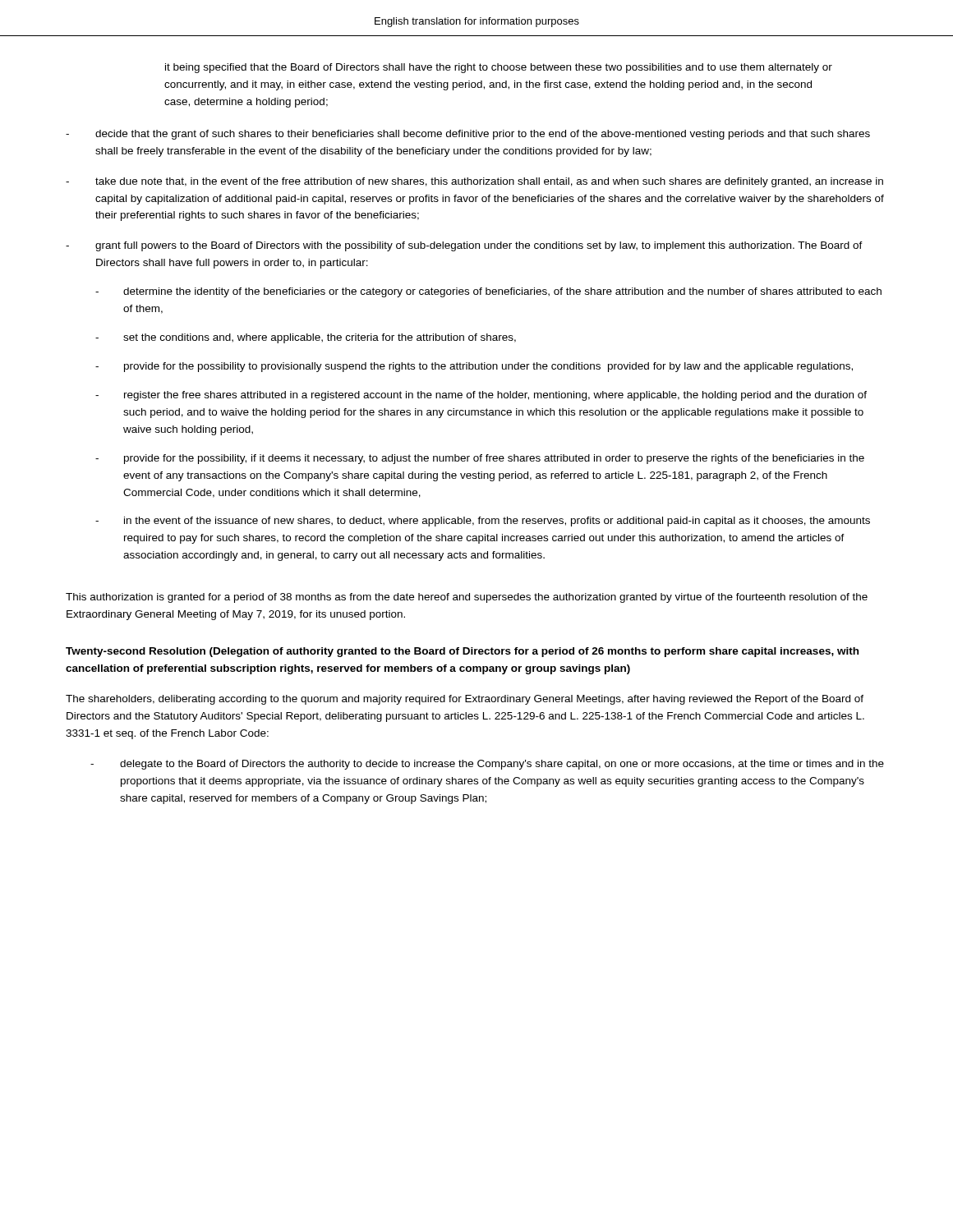953x1232 pixels.
Task: Point to the block beginning "The shareholders, deliberating according to the quorum and"
Action: pyautogui.click(x=465, y=716)
